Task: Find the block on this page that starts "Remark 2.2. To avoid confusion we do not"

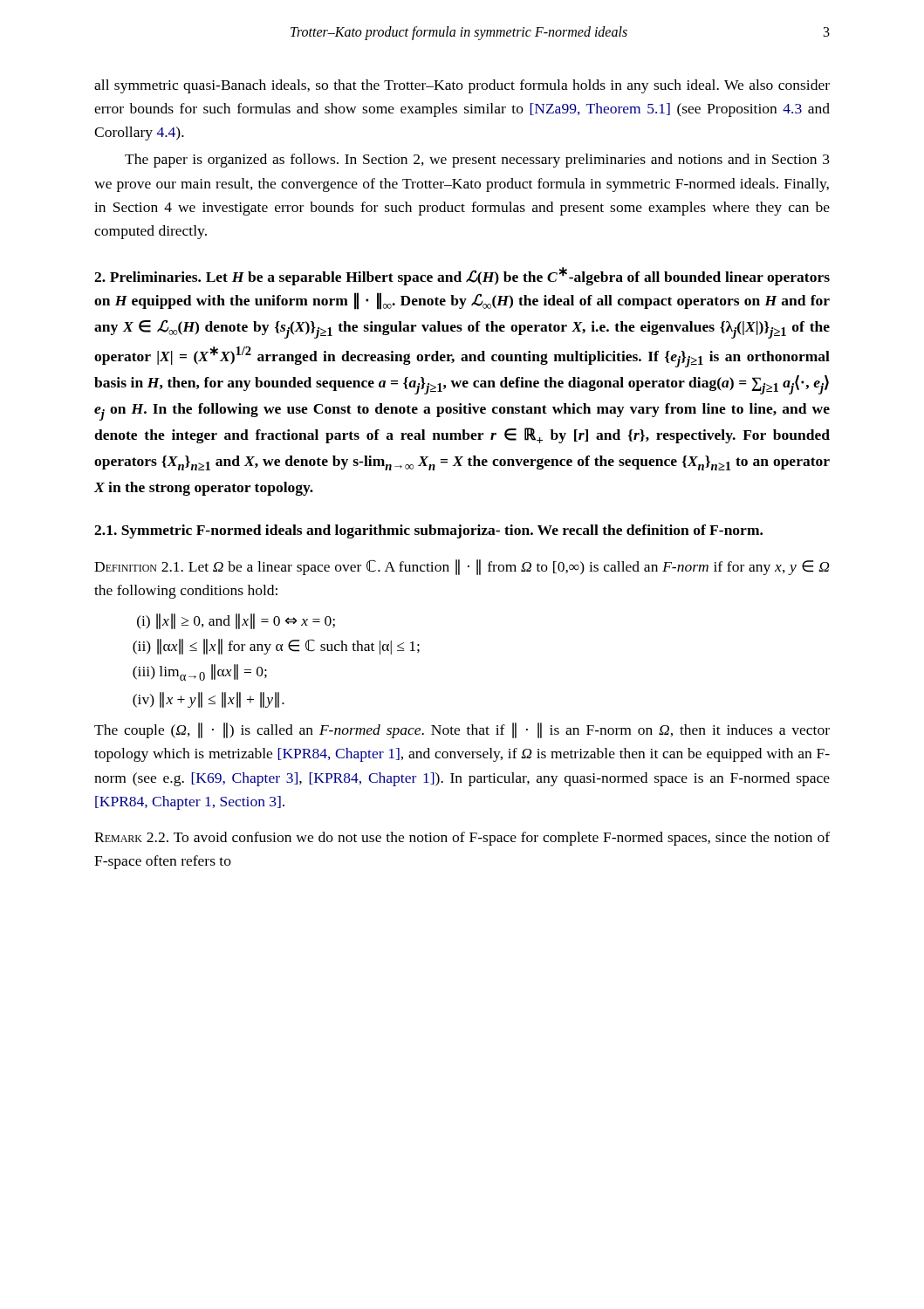Action: click(462, 849)
